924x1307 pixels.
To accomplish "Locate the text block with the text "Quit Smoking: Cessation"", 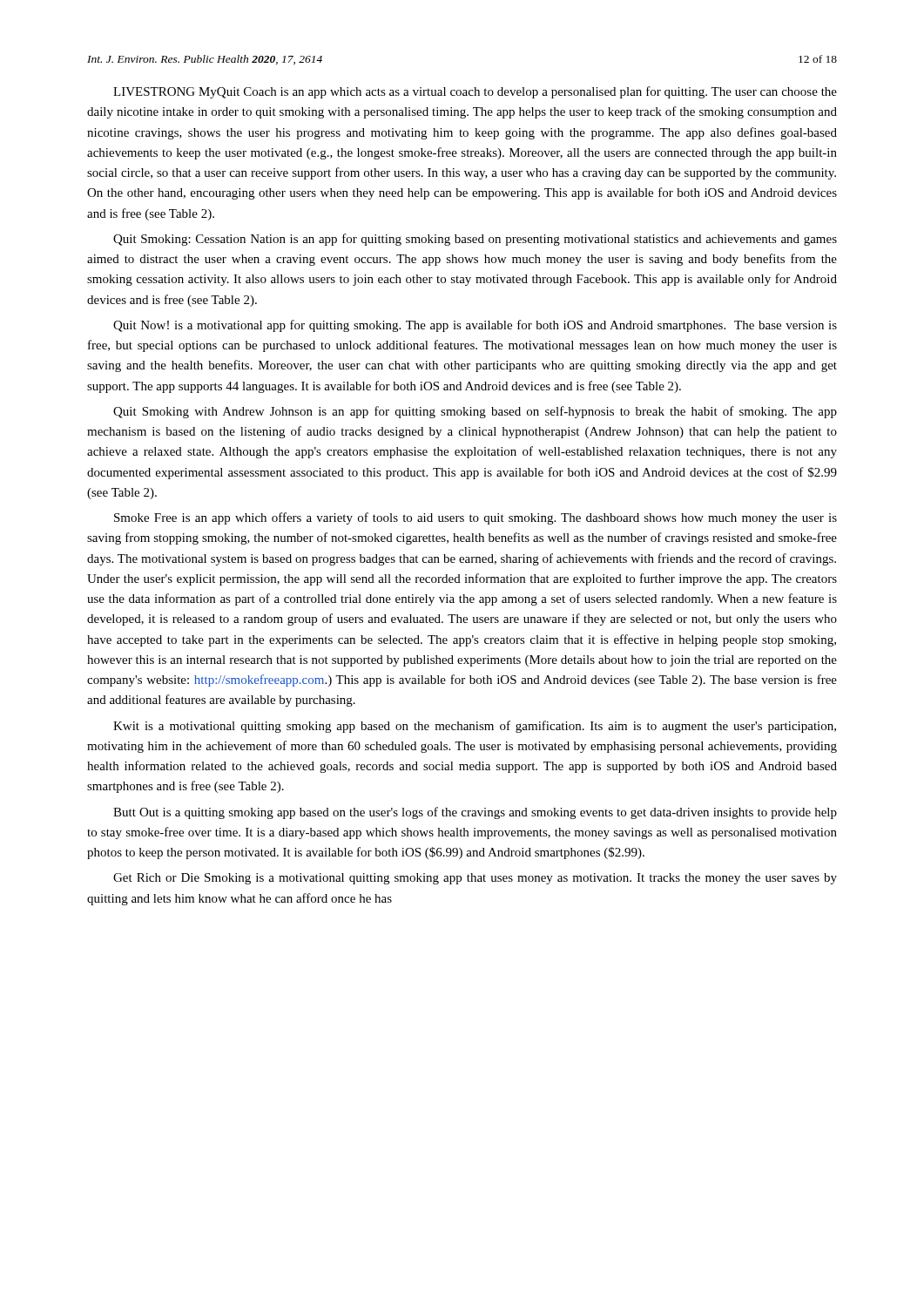I will 462,269.
